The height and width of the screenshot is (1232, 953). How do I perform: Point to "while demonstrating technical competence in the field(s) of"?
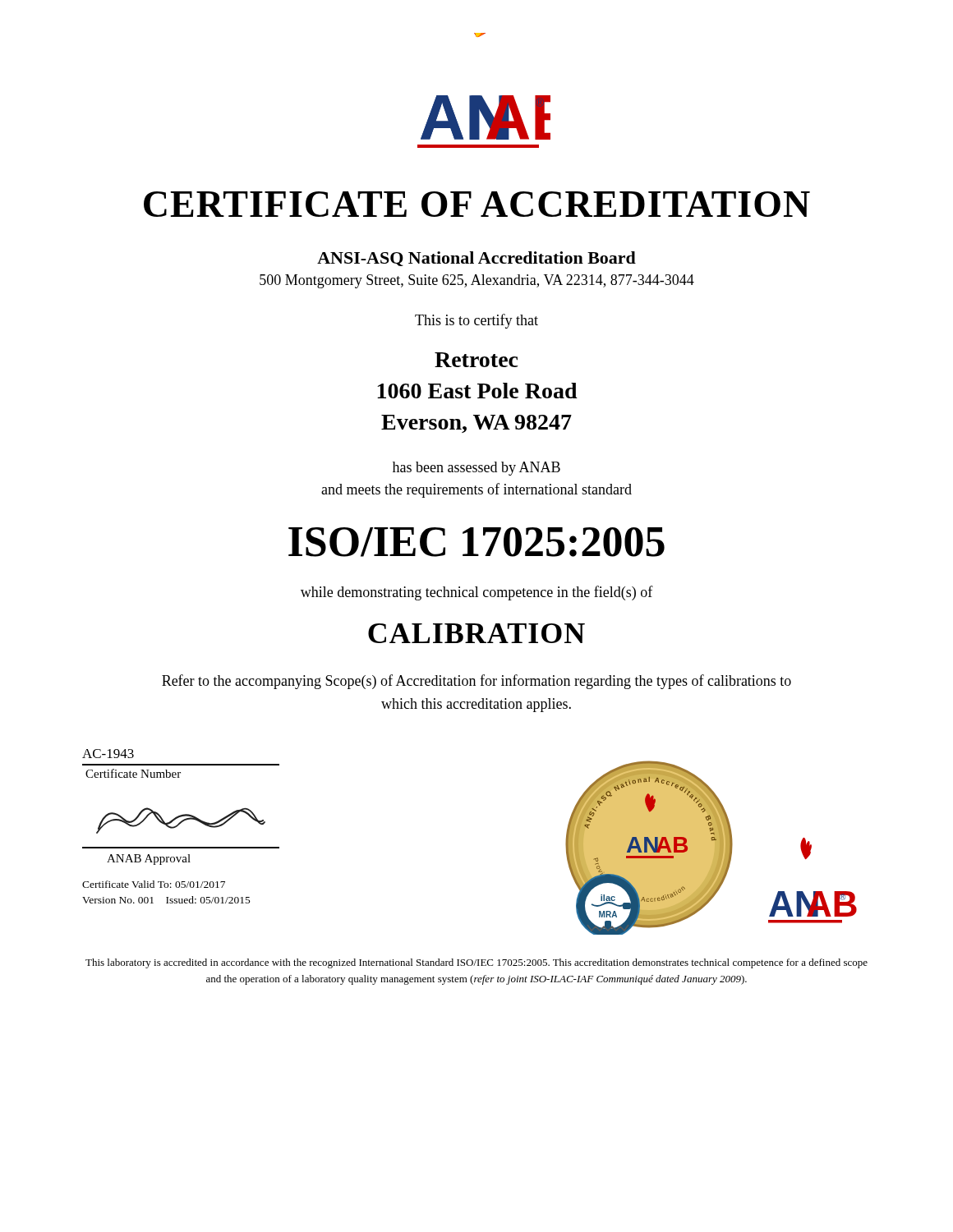coord(476,593)
